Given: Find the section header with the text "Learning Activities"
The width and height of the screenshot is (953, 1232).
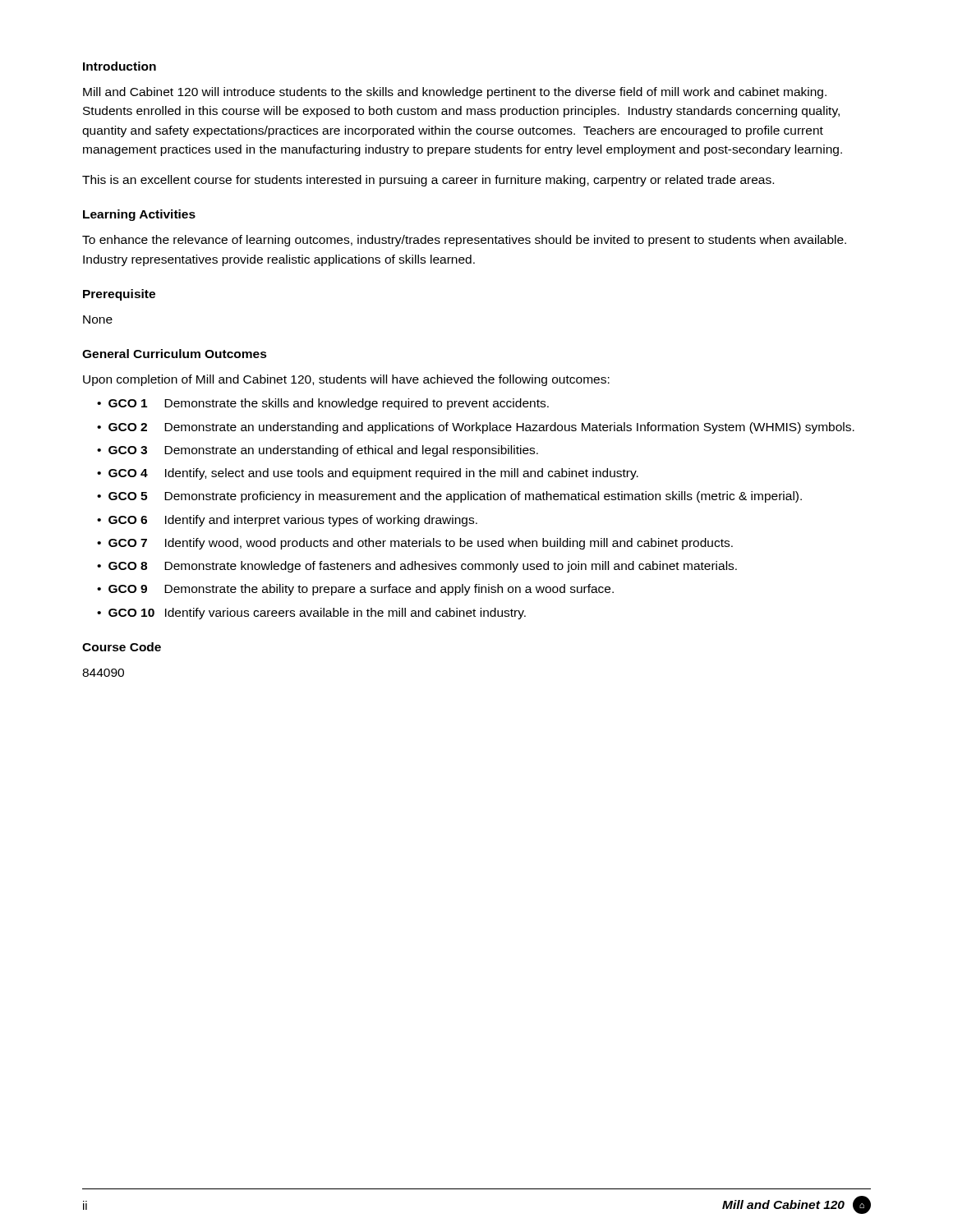Looking at the screenshot, I should pos(139,214).
